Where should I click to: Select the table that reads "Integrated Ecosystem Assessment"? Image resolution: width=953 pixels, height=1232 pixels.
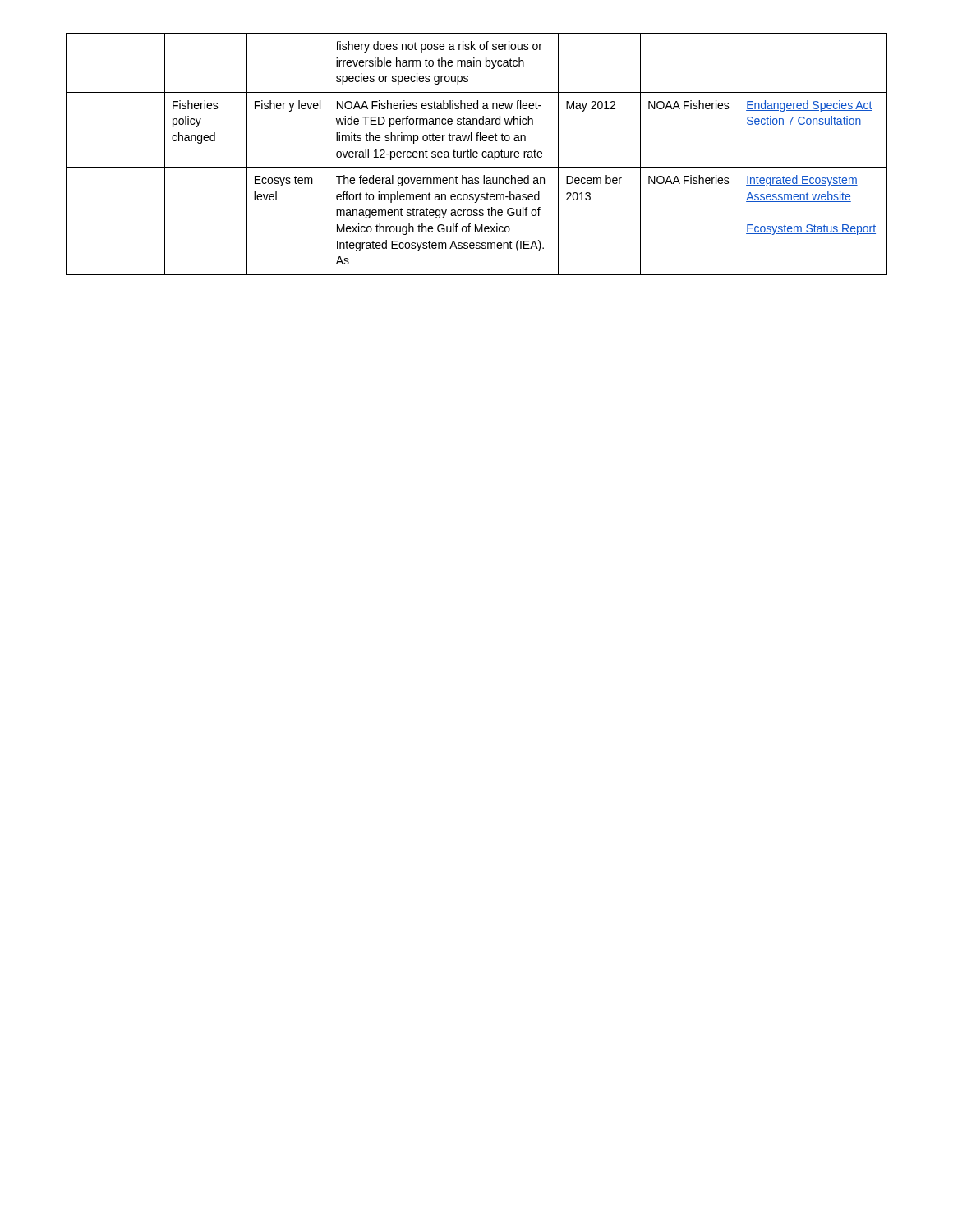[x=476, y=154]
